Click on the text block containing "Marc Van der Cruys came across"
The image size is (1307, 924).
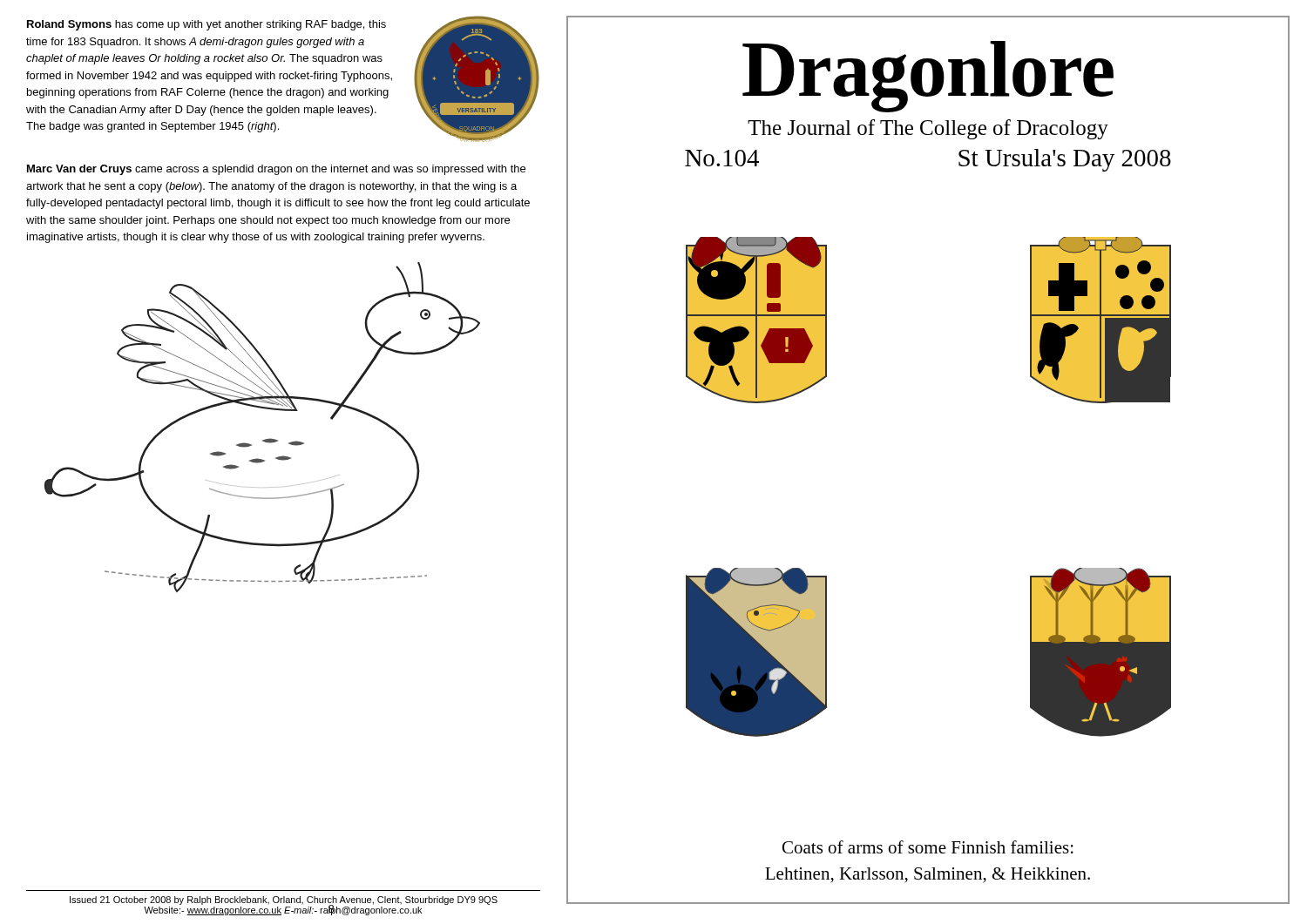tap(278, 202)
